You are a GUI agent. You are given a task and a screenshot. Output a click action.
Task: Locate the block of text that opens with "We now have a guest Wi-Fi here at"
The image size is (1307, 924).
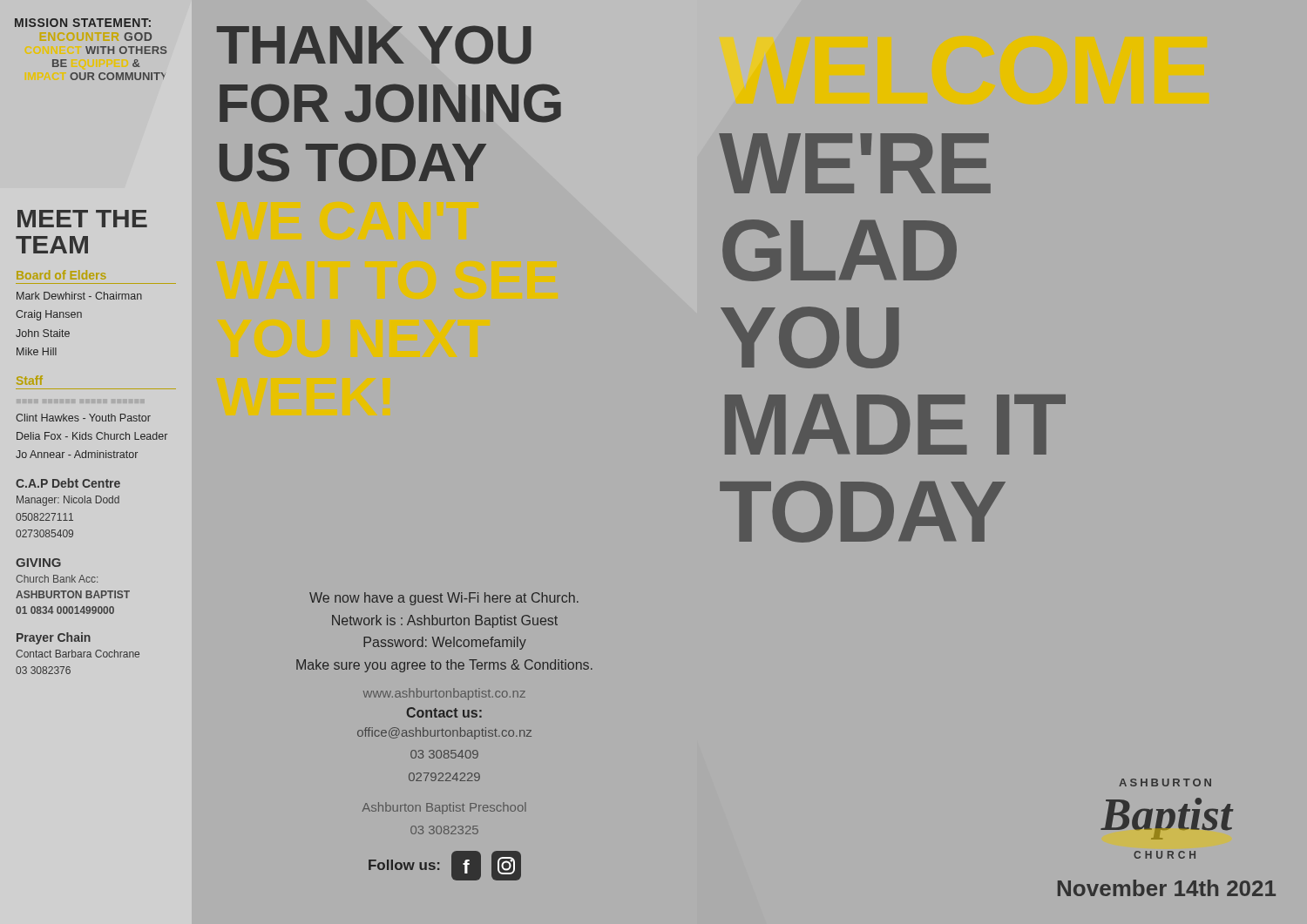444,631
